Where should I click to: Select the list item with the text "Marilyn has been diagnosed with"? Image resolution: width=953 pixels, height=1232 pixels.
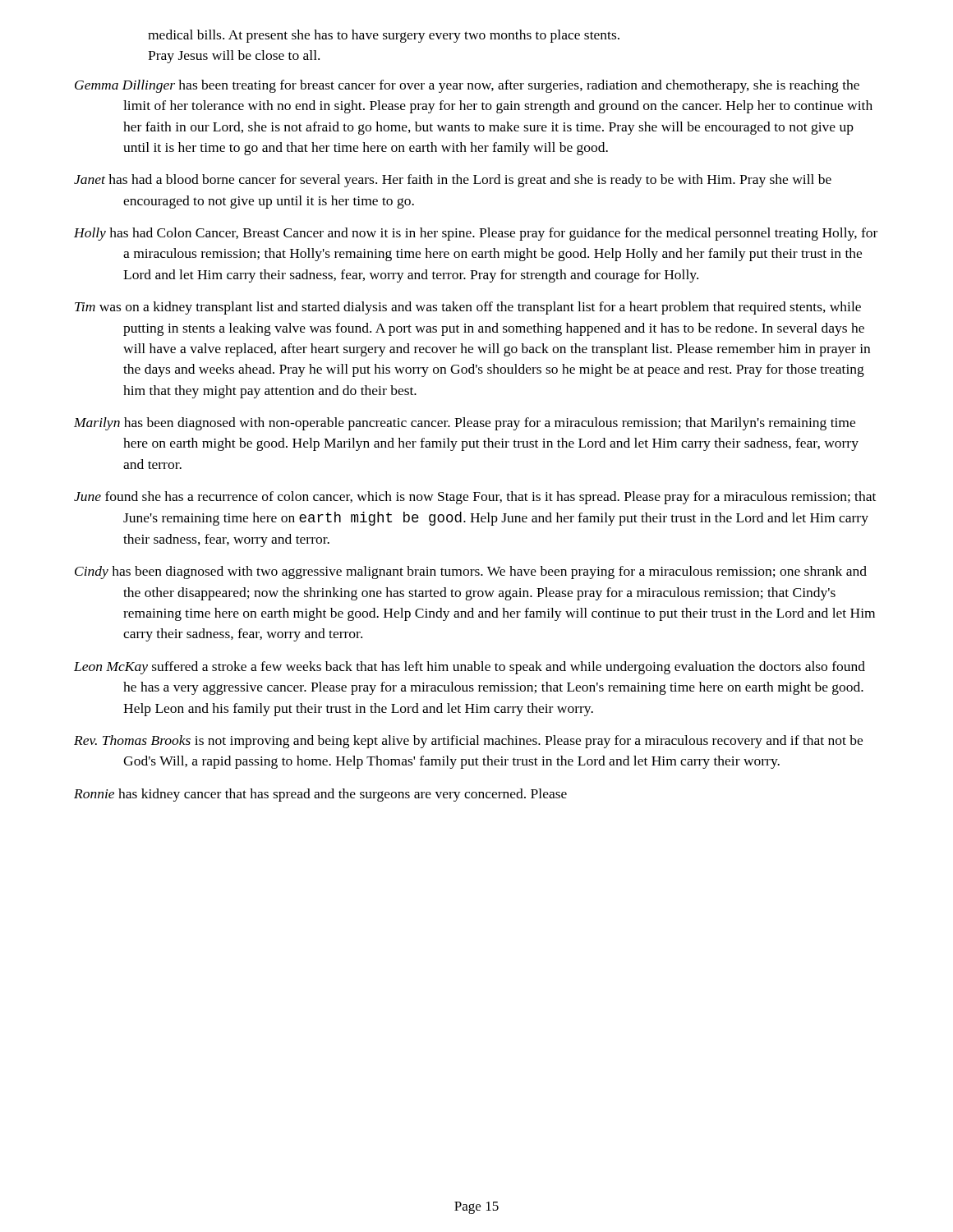[466, 443]
